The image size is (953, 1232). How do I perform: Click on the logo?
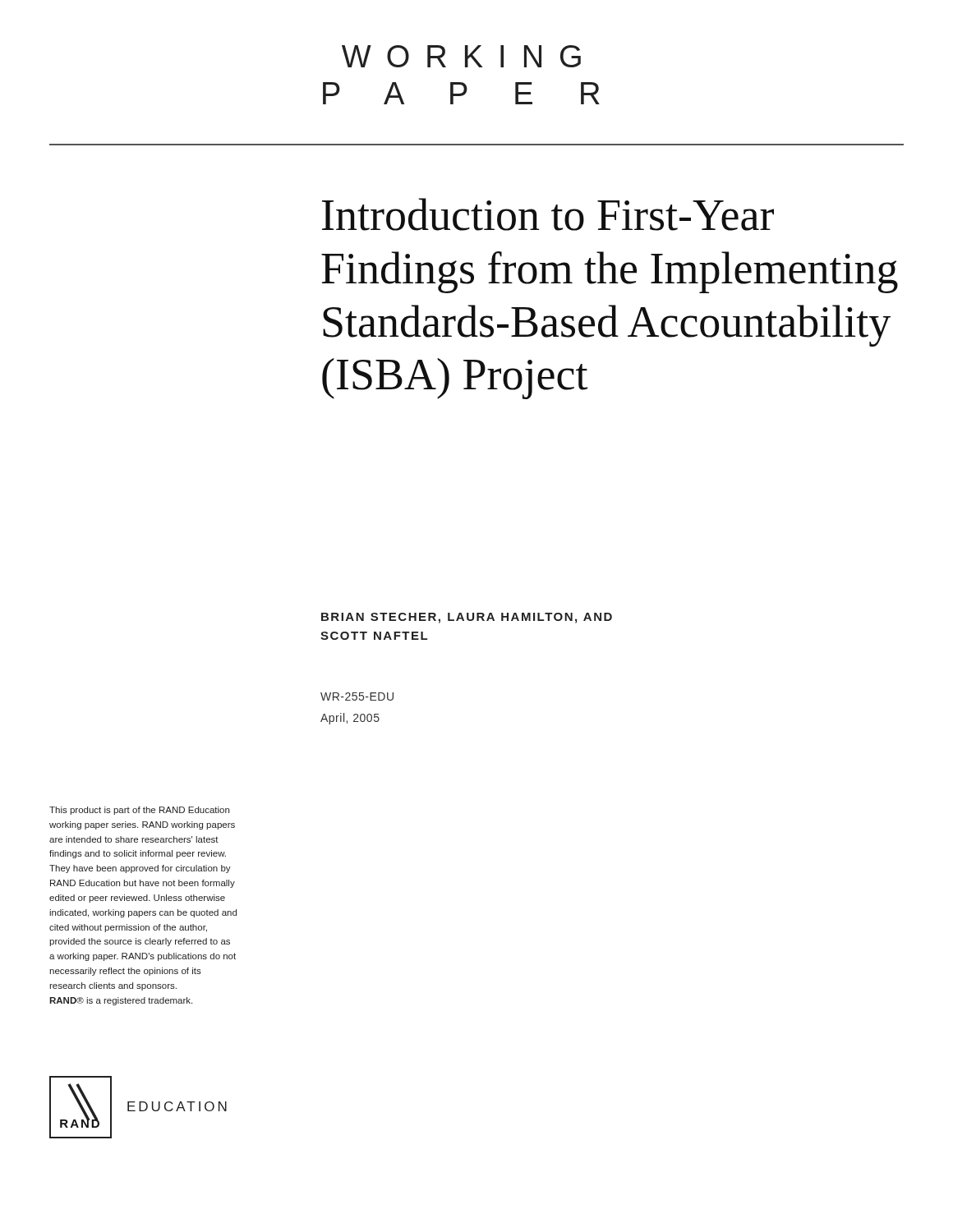pyautogui.click(x=140, y=1107)
